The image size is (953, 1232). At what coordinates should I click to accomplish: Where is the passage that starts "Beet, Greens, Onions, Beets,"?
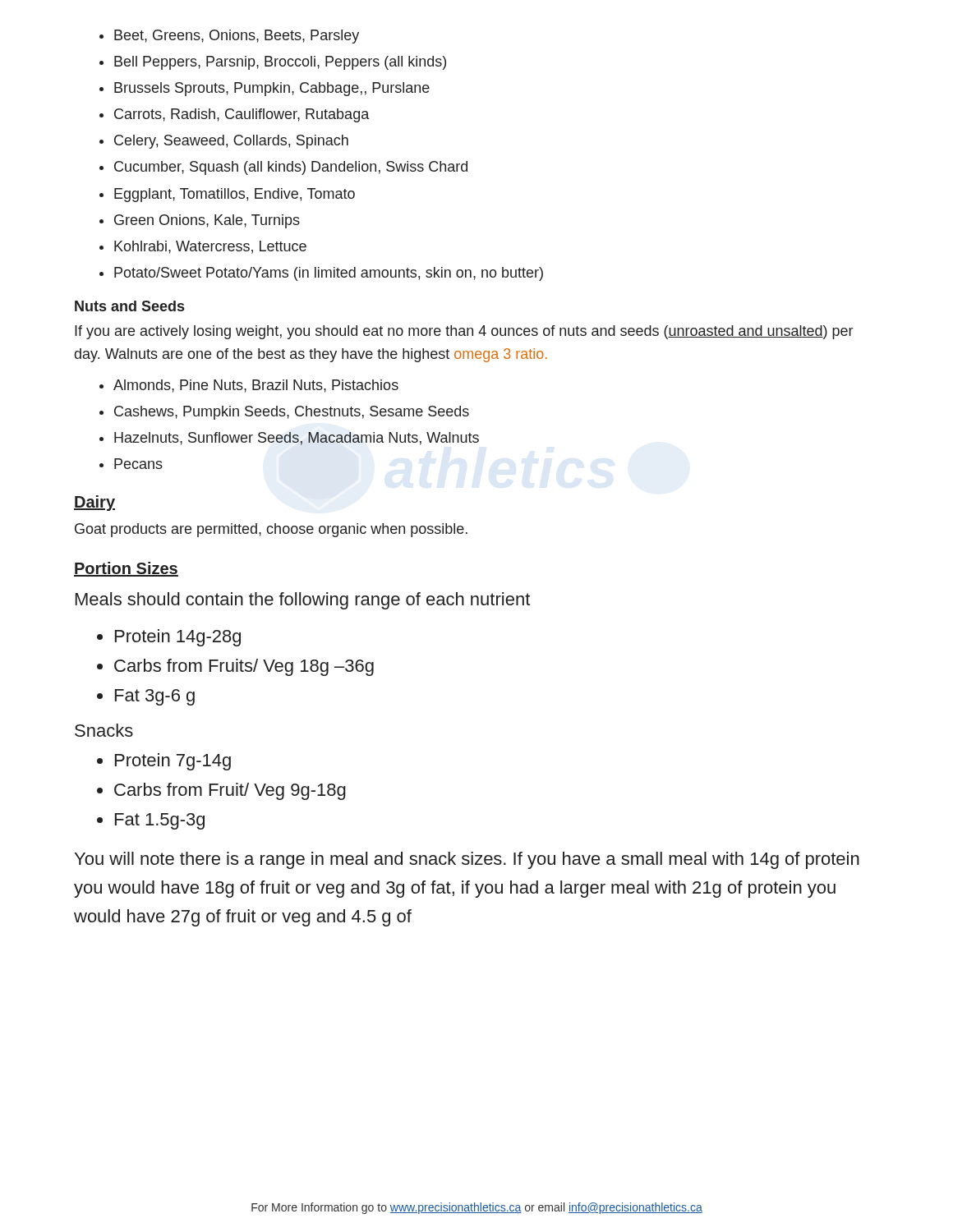(229, 37)
